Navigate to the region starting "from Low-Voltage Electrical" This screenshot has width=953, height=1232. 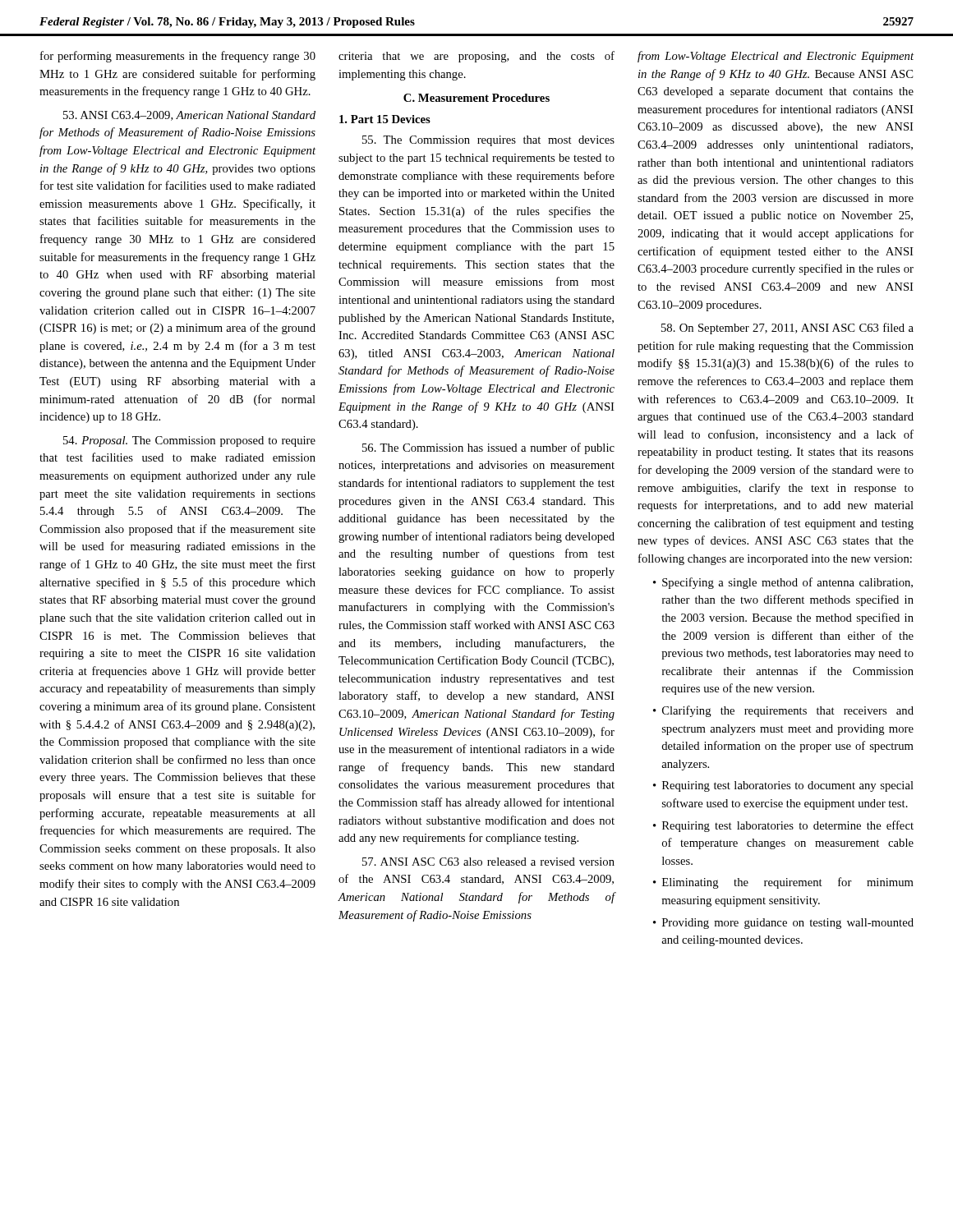776,181
